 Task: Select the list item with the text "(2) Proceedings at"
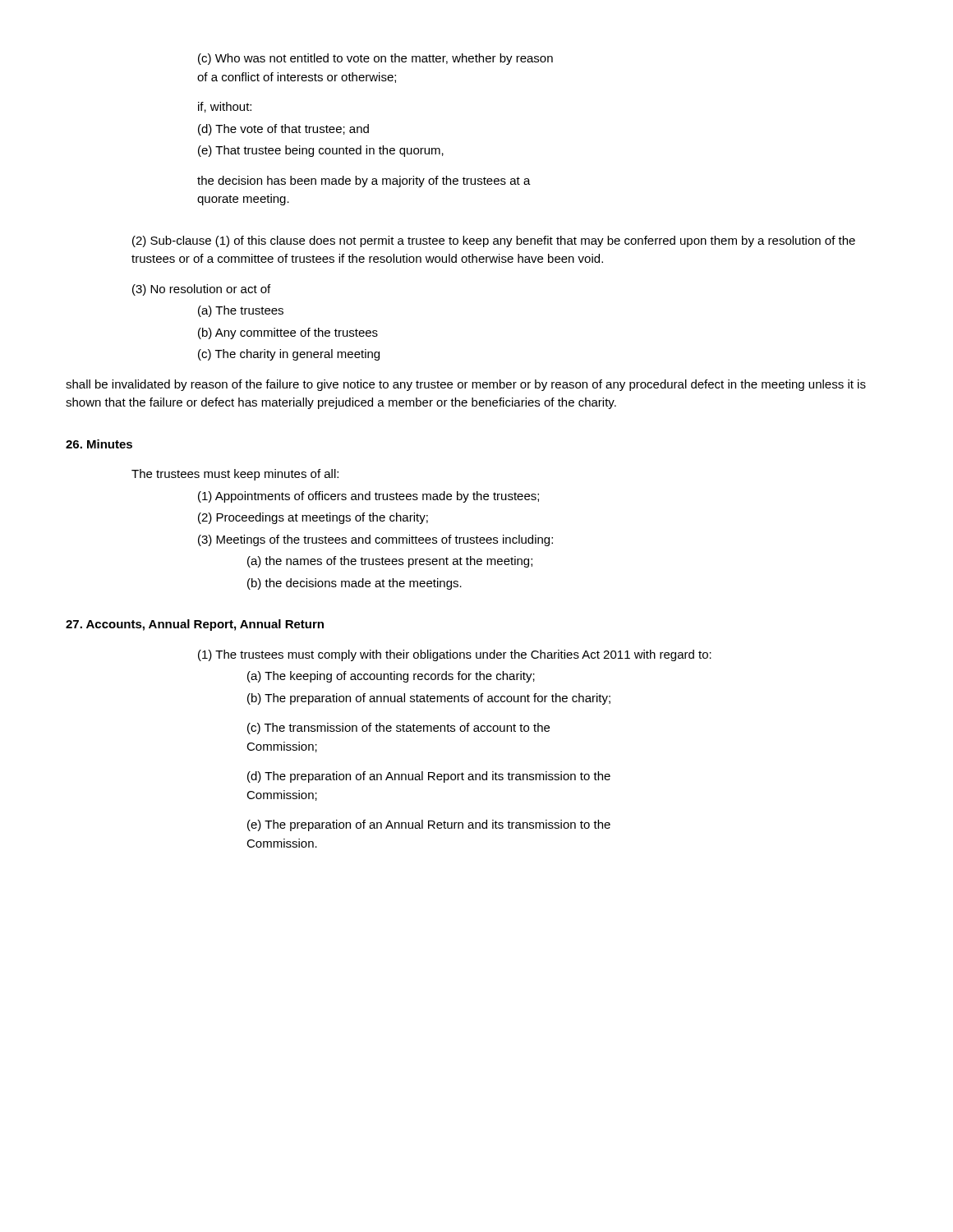[313, 518]
